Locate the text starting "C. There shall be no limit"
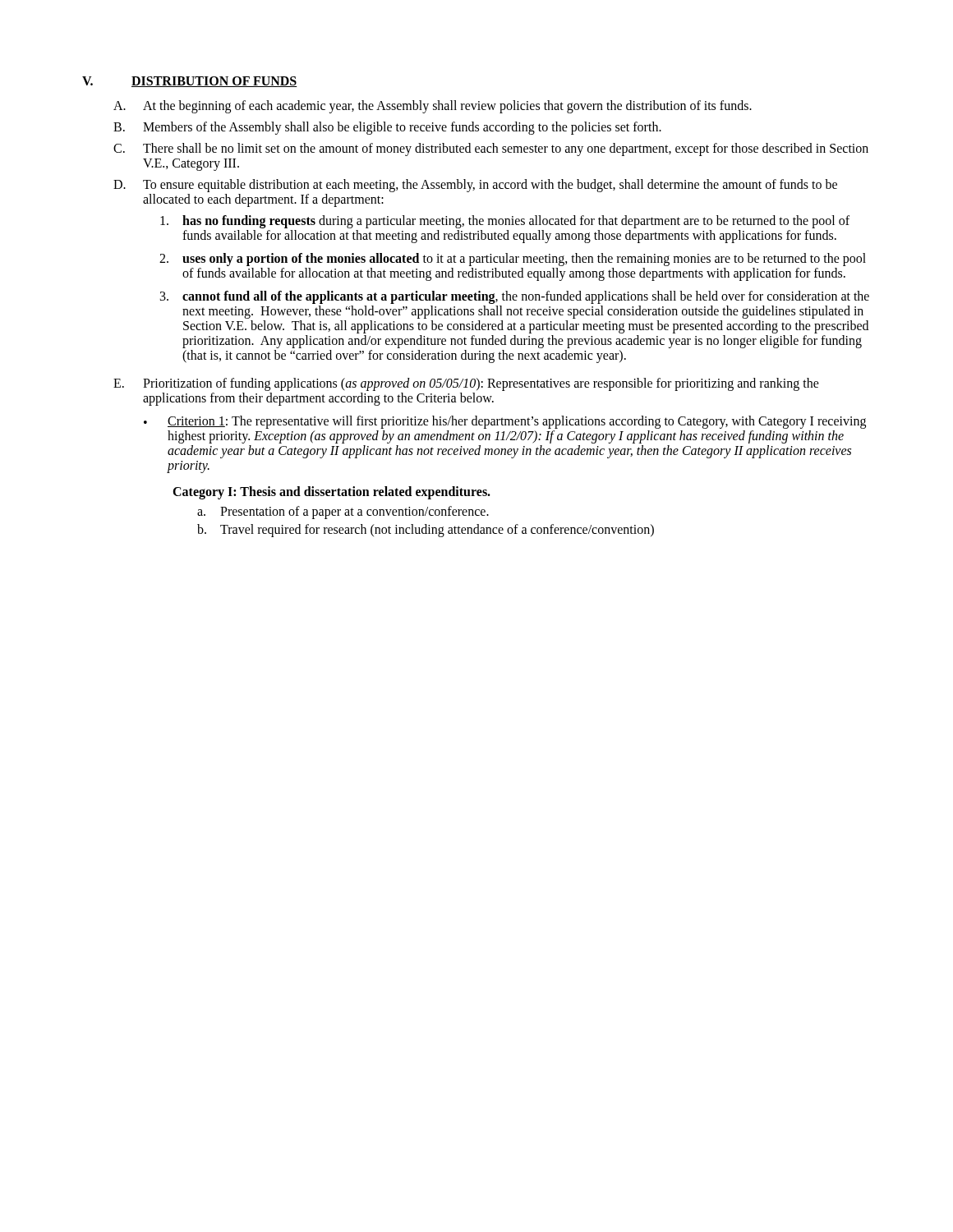The width and height of the screenshot is (953, 1232). 492,156
